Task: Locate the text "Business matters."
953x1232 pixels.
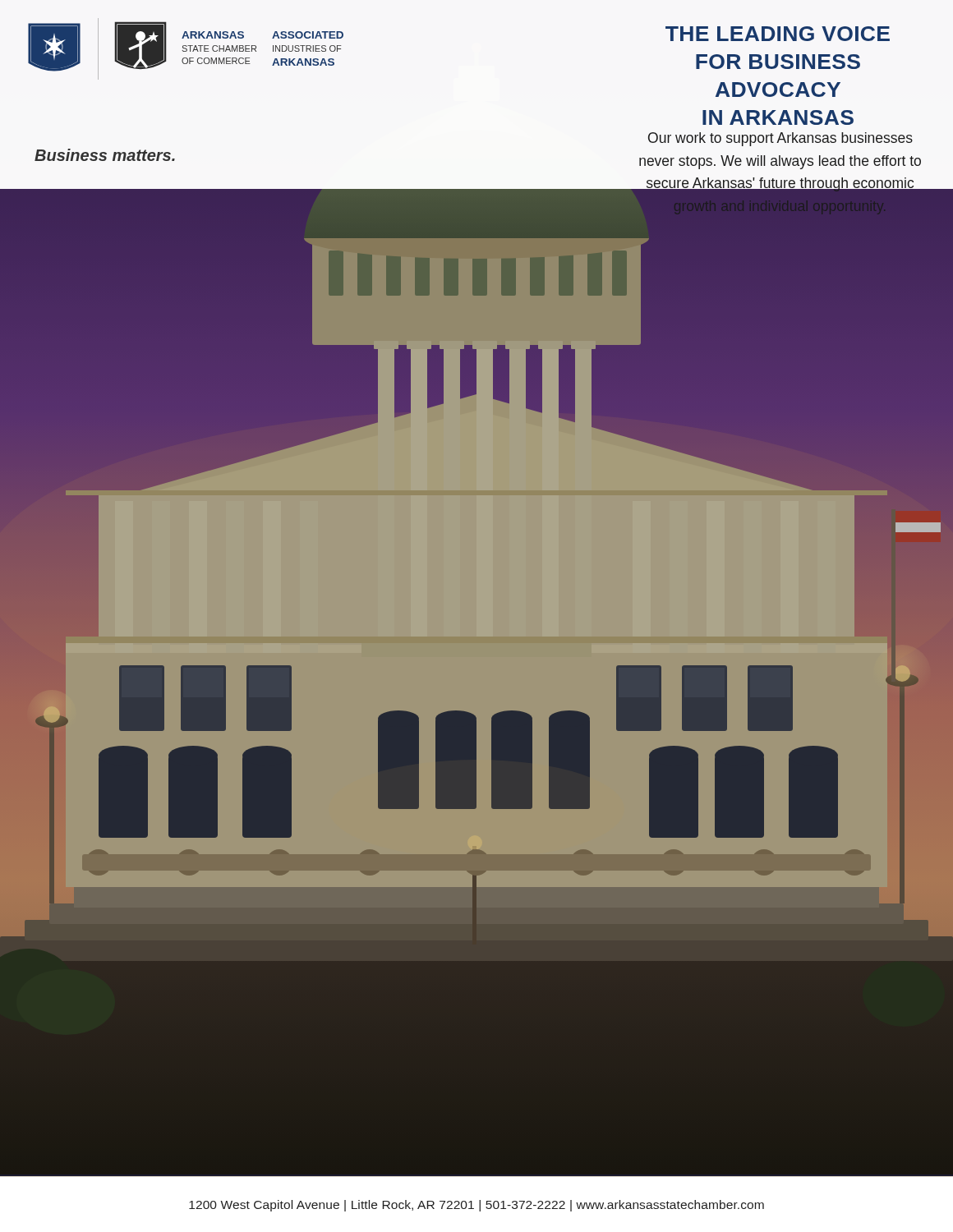Action: tap(105, 155)
